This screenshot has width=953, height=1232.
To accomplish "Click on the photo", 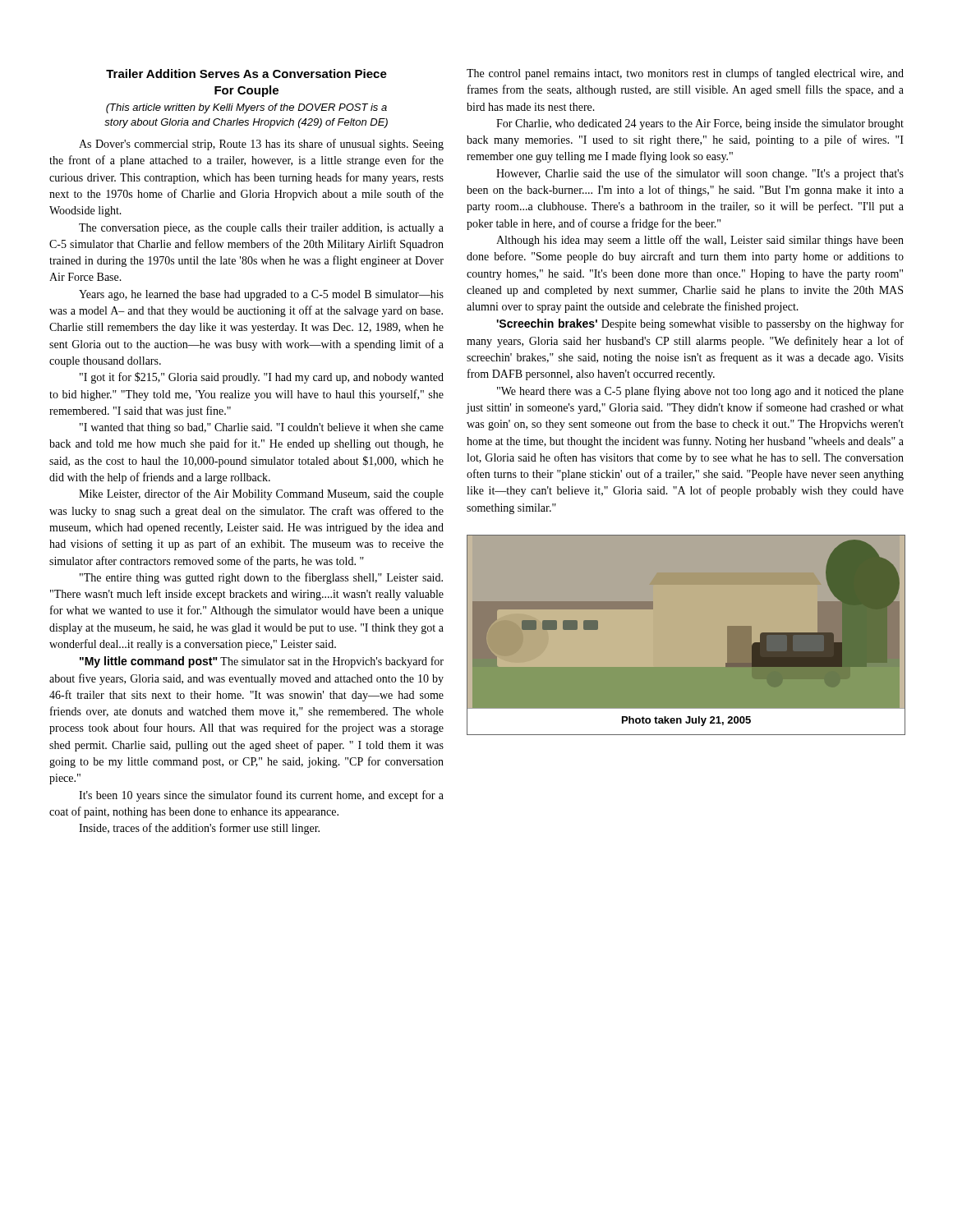I will coord(686,635).
